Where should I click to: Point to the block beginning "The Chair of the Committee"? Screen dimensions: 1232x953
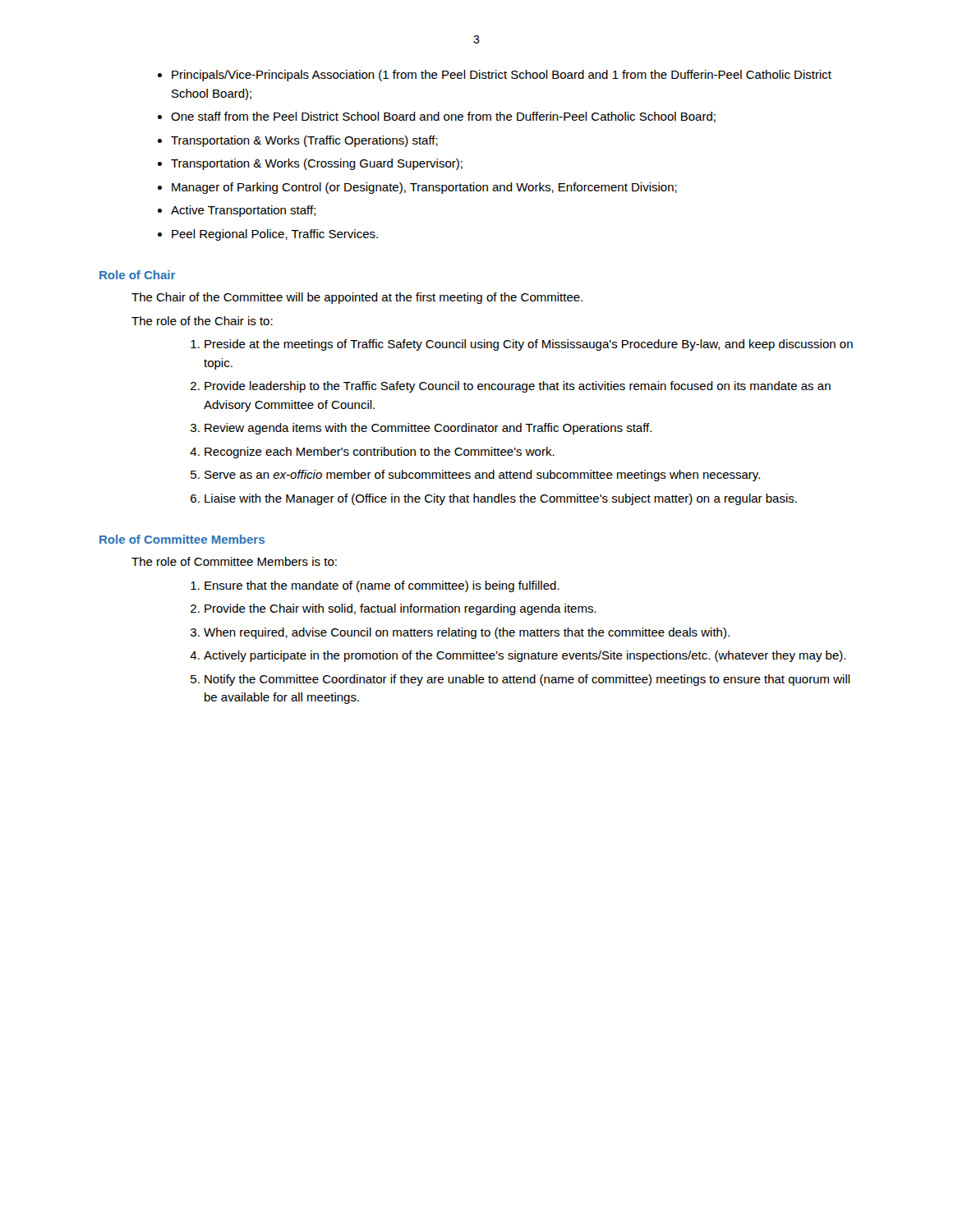[357, 297]
